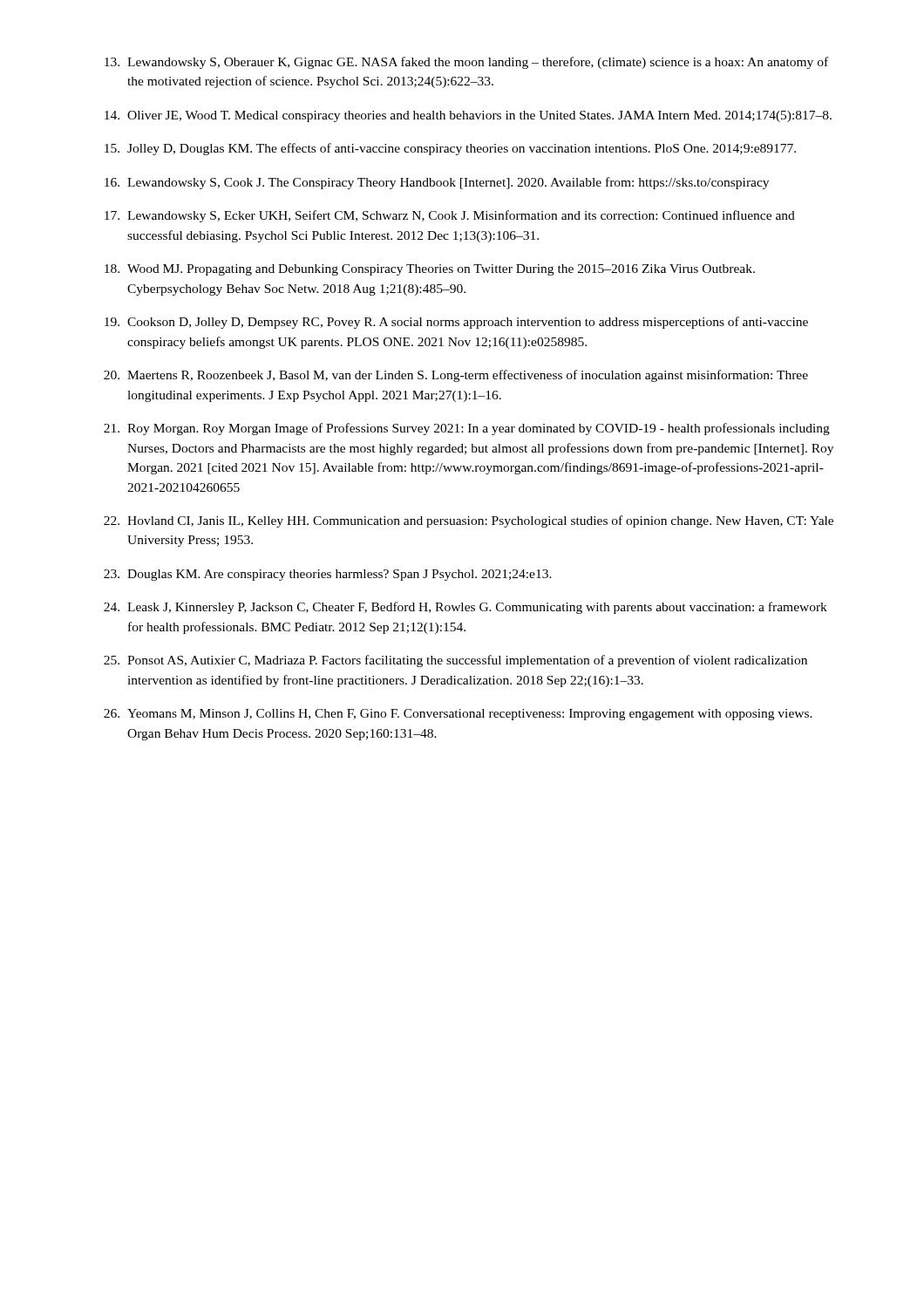Locate the text block starting "17. Lewandowsky S, Ecker"
The height and width of the screenshot is (1308, 924).
(462, 226)
